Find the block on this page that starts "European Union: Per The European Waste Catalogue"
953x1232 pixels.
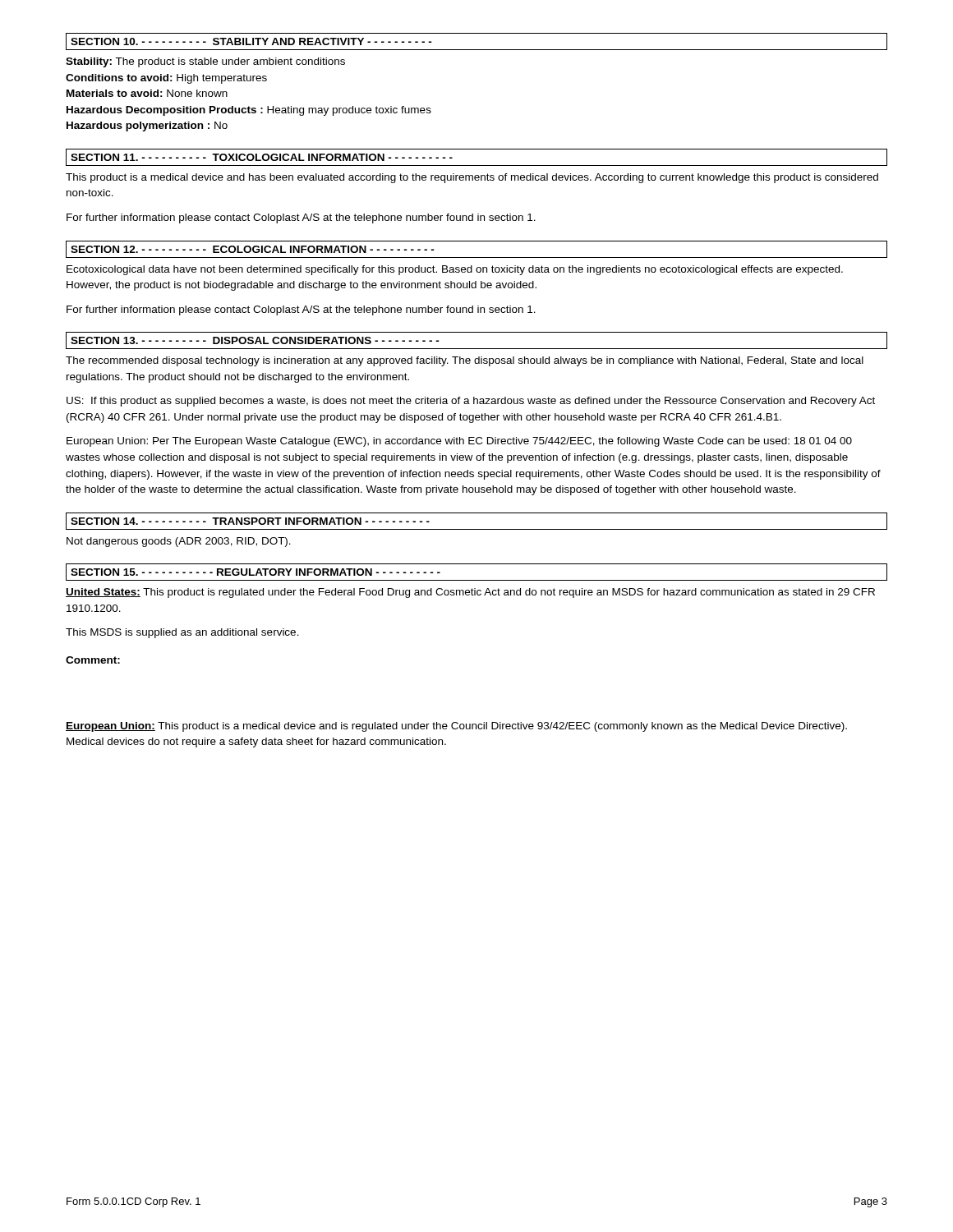pyautogui.click(x=473, y=465)
